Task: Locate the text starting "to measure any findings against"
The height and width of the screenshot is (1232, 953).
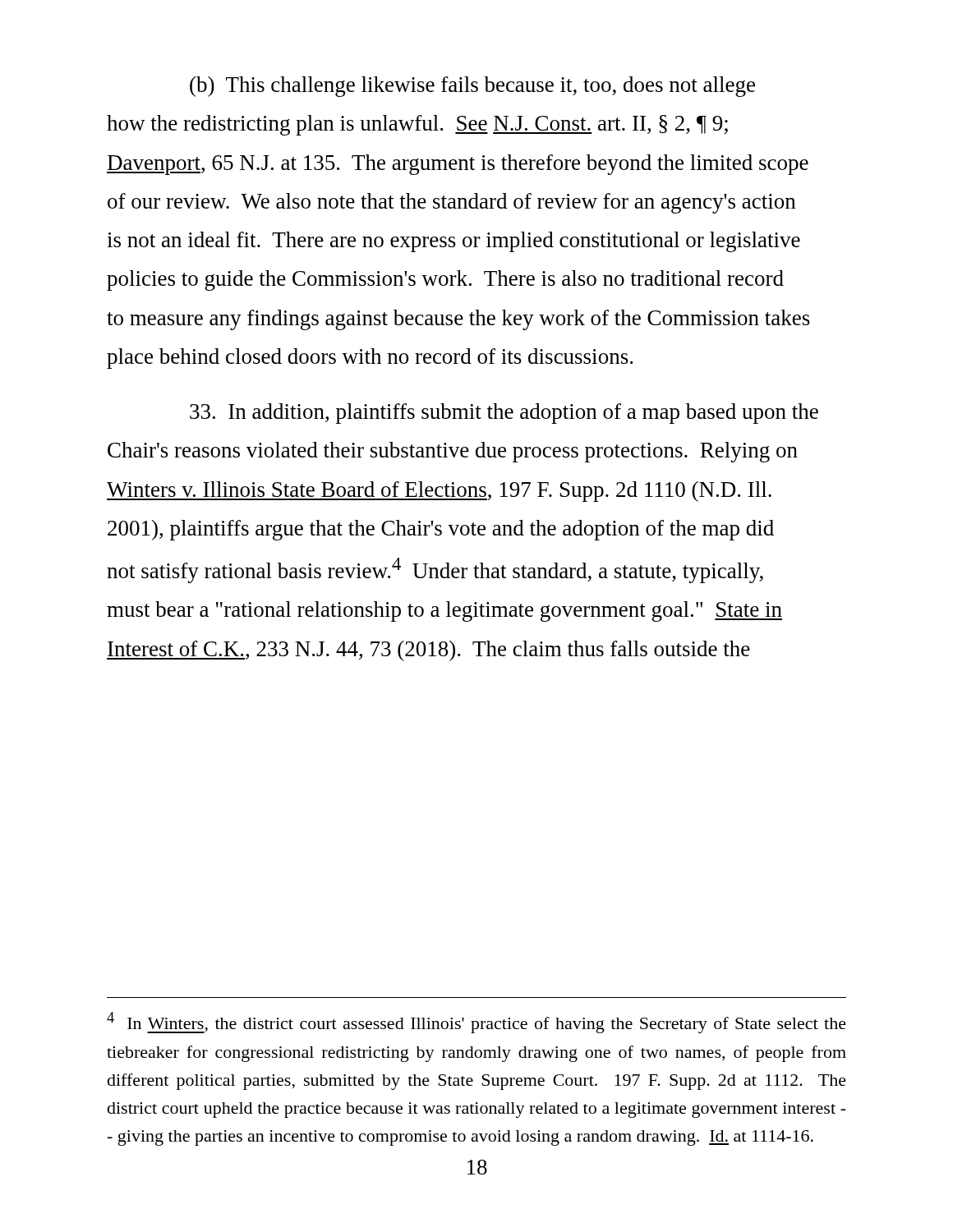Action: (x=459, y=317)
